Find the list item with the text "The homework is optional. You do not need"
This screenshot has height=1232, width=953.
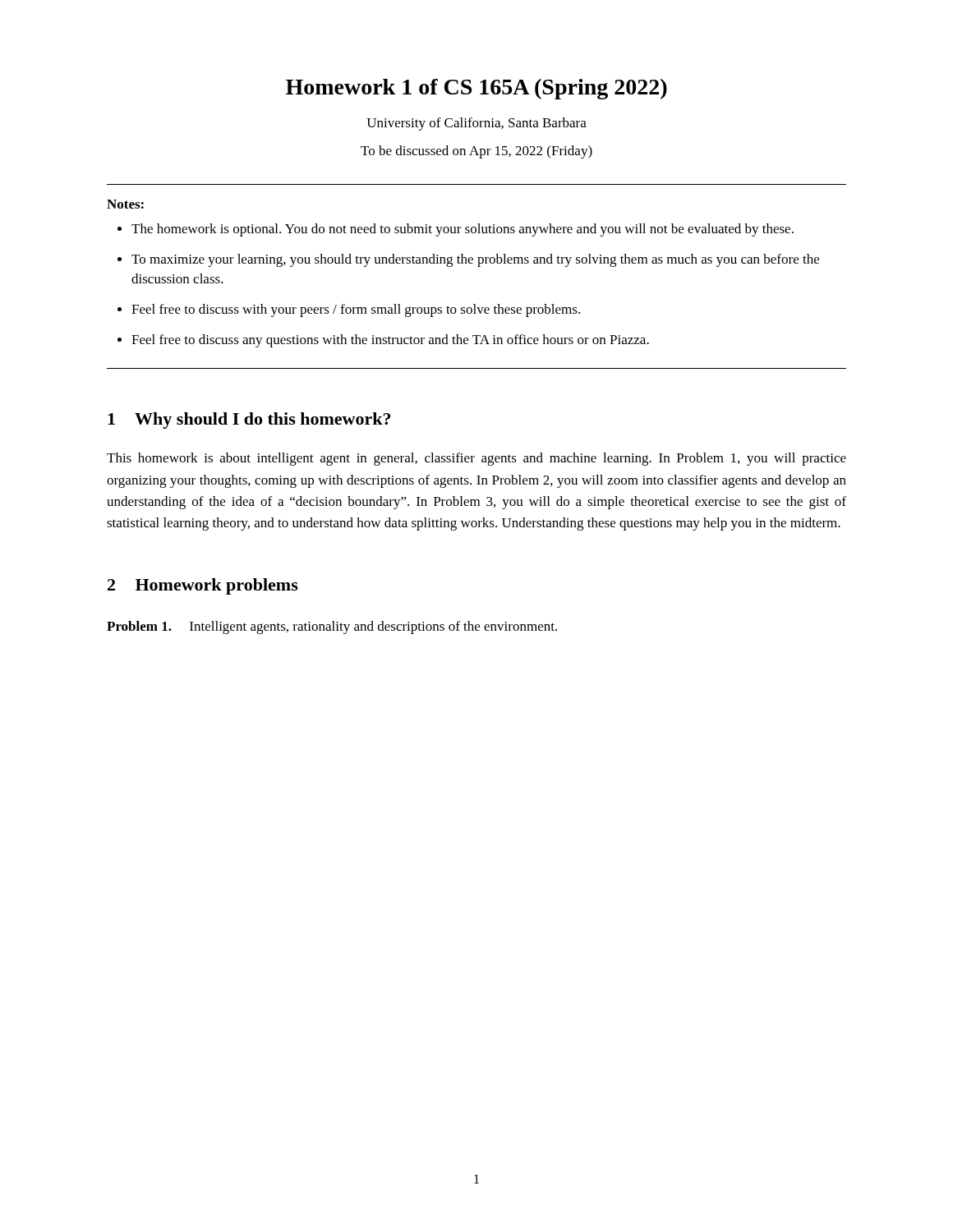click(463, 229)
